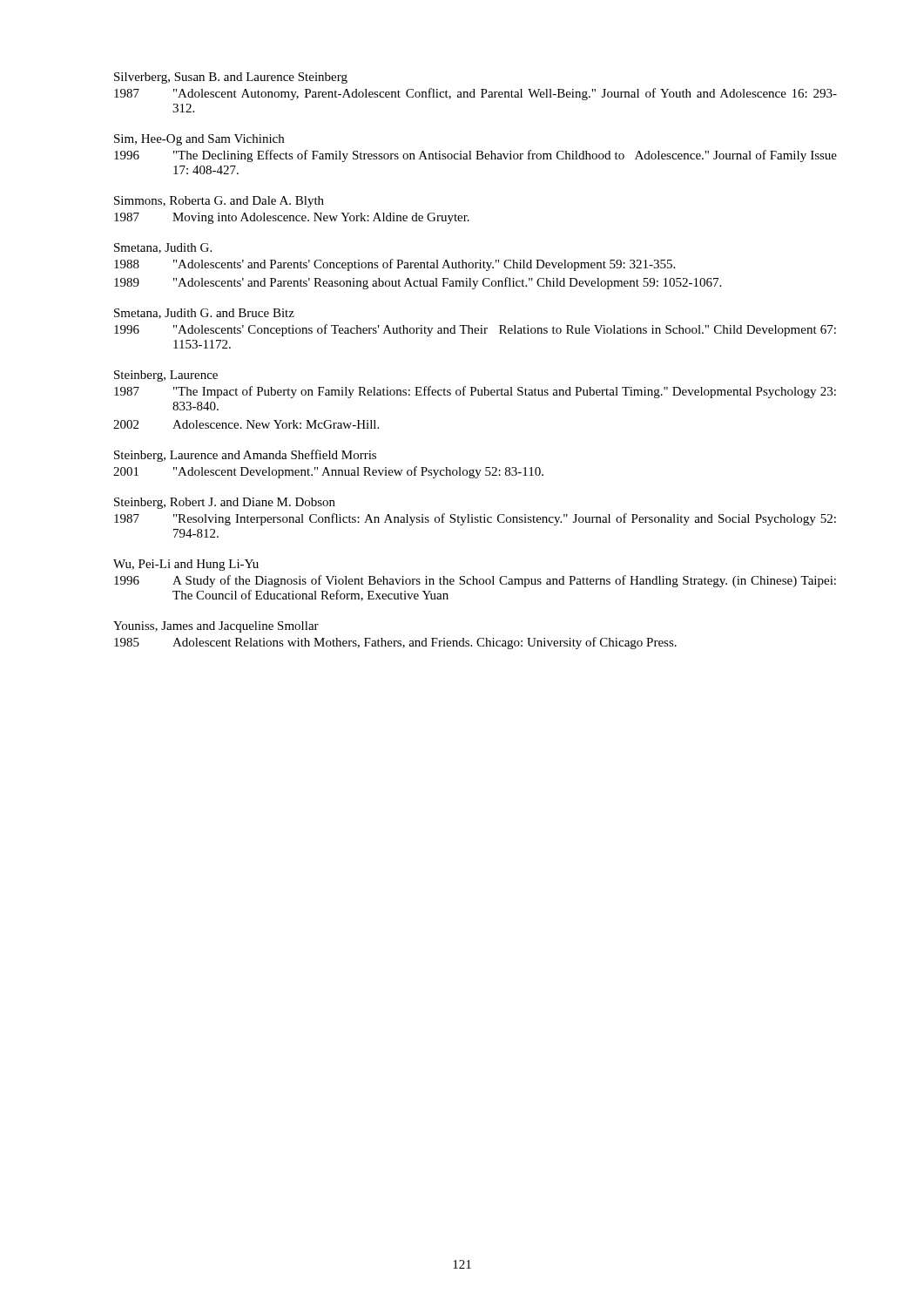Image resolution: width=924 pixels, height=1307 pixels.
Task: Find the list item that says "Sim, Hee-Og and Sam Vichinich 1996 "The"
Action: point(475,155)
